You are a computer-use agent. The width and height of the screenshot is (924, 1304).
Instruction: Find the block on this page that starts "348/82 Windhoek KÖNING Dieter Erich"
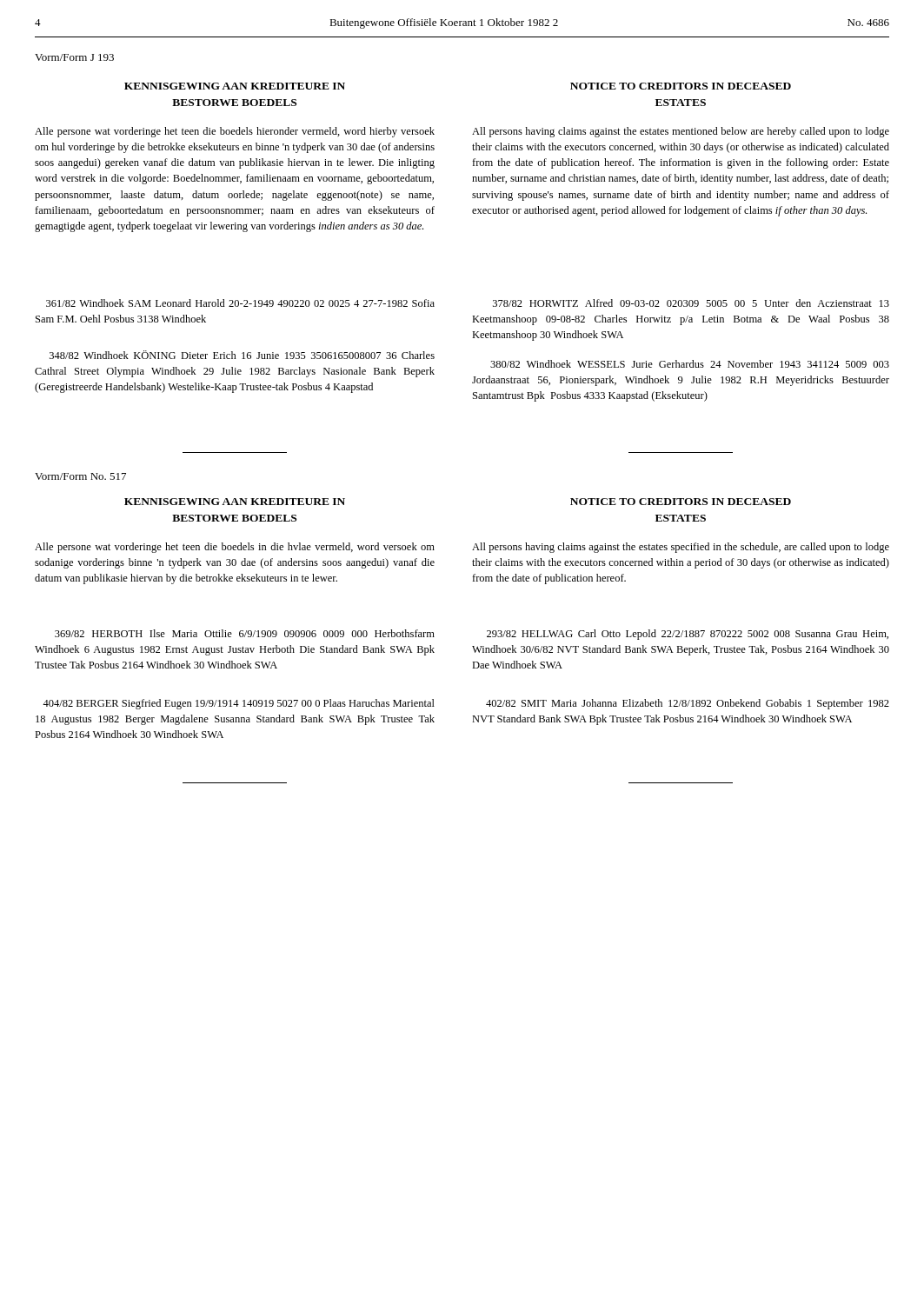pos(235,371)
